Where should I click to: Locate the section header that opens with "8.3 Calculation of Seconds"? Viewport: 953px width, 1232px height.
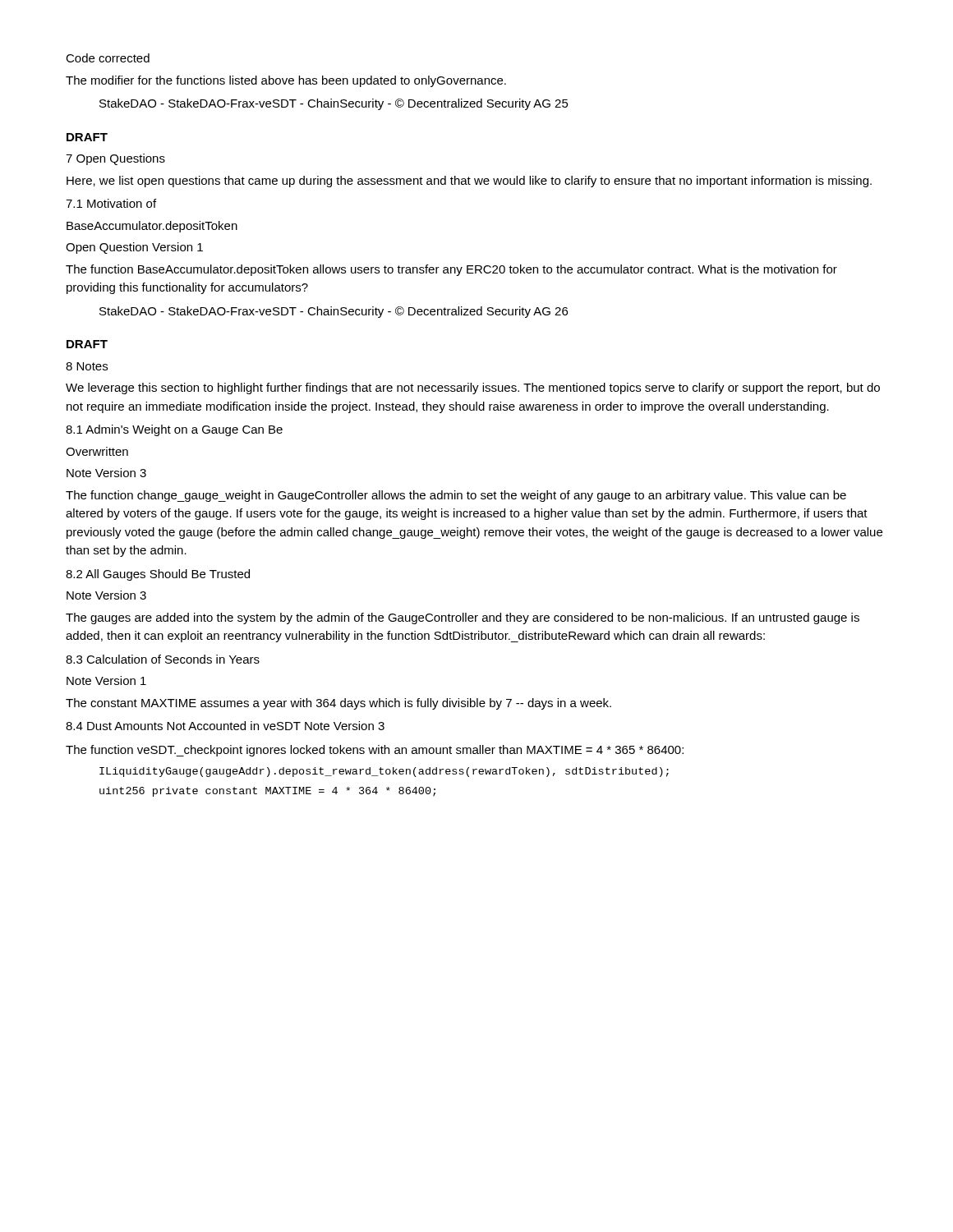pyautogui.click(x=163, y=659)
